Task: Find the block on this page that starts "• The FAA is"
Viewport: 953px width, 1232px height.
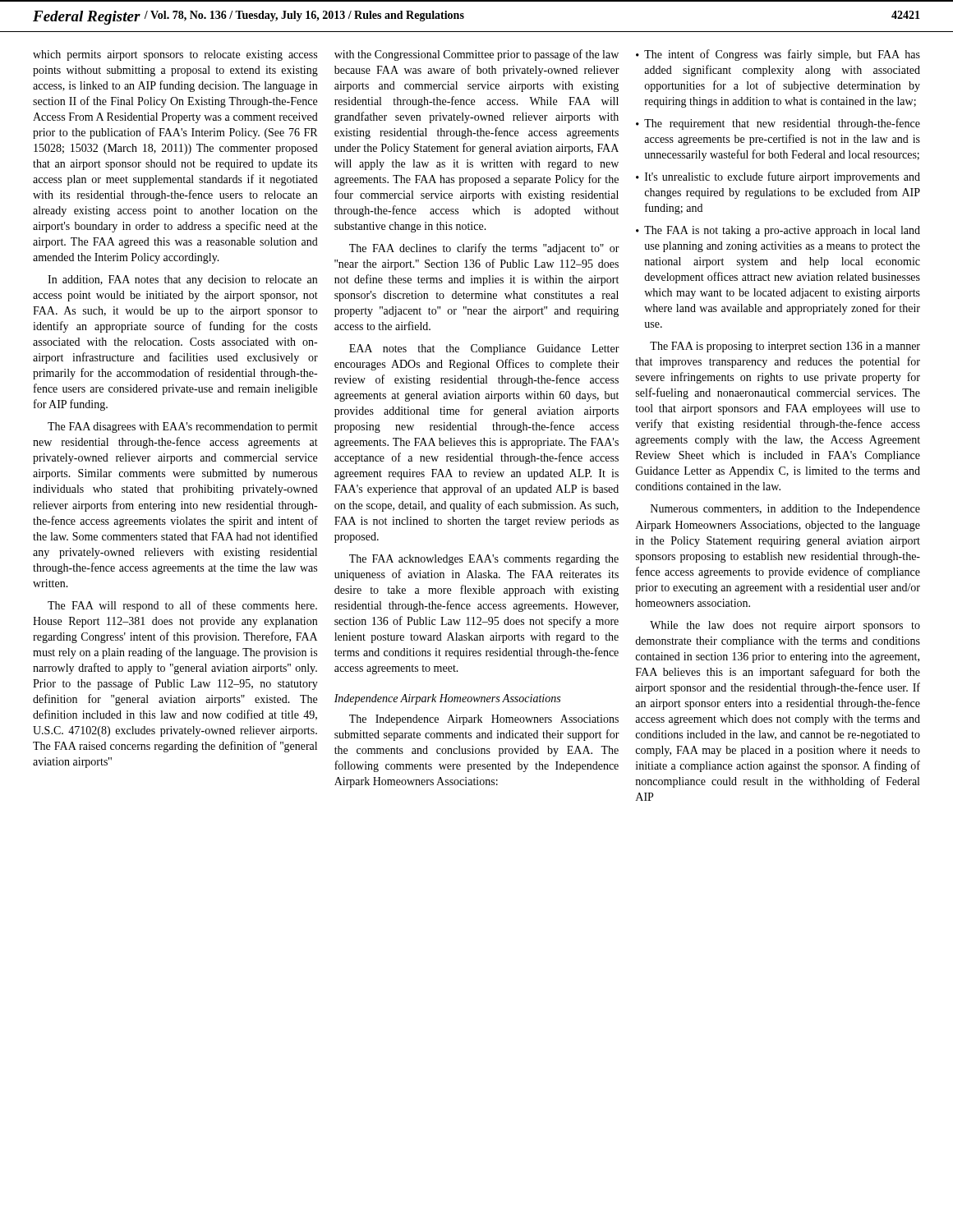Action: pos(778,277)
